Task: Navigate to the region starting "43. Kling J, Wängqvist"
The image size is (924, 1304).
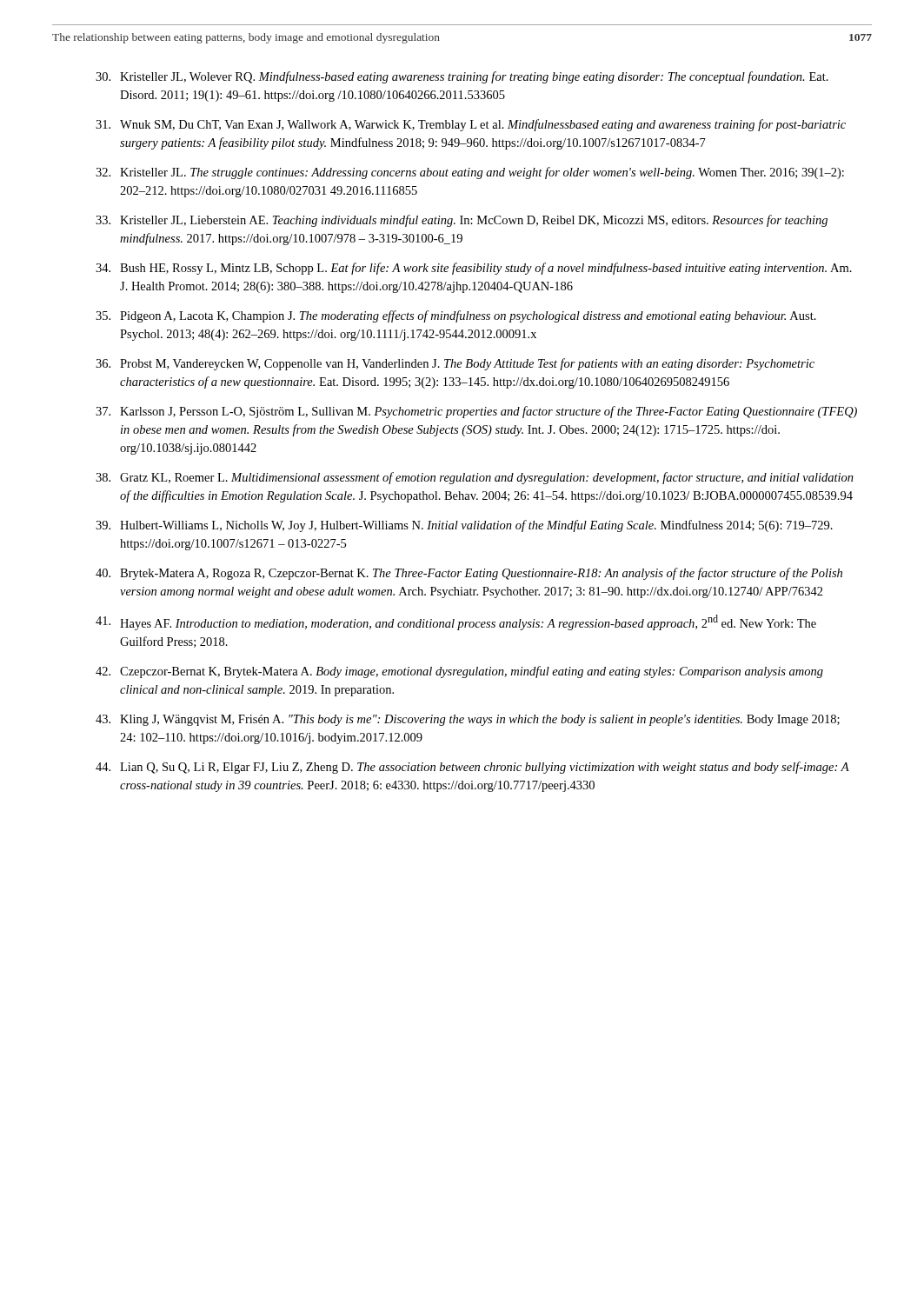Action: pyautogui.click(x=469, y=729)
